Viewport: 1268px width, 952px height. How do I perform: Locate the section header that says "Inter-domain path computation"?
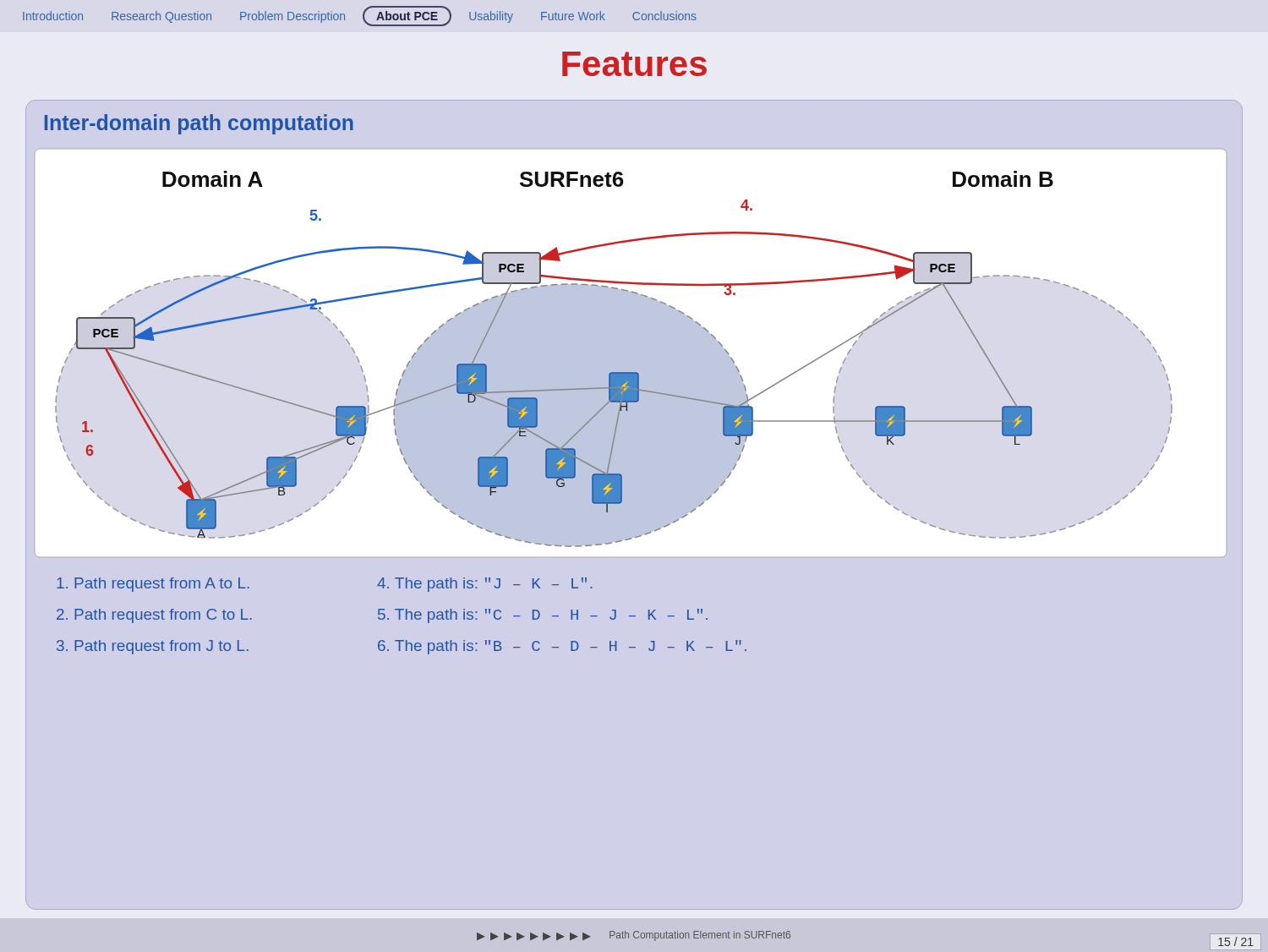[199, 123]
